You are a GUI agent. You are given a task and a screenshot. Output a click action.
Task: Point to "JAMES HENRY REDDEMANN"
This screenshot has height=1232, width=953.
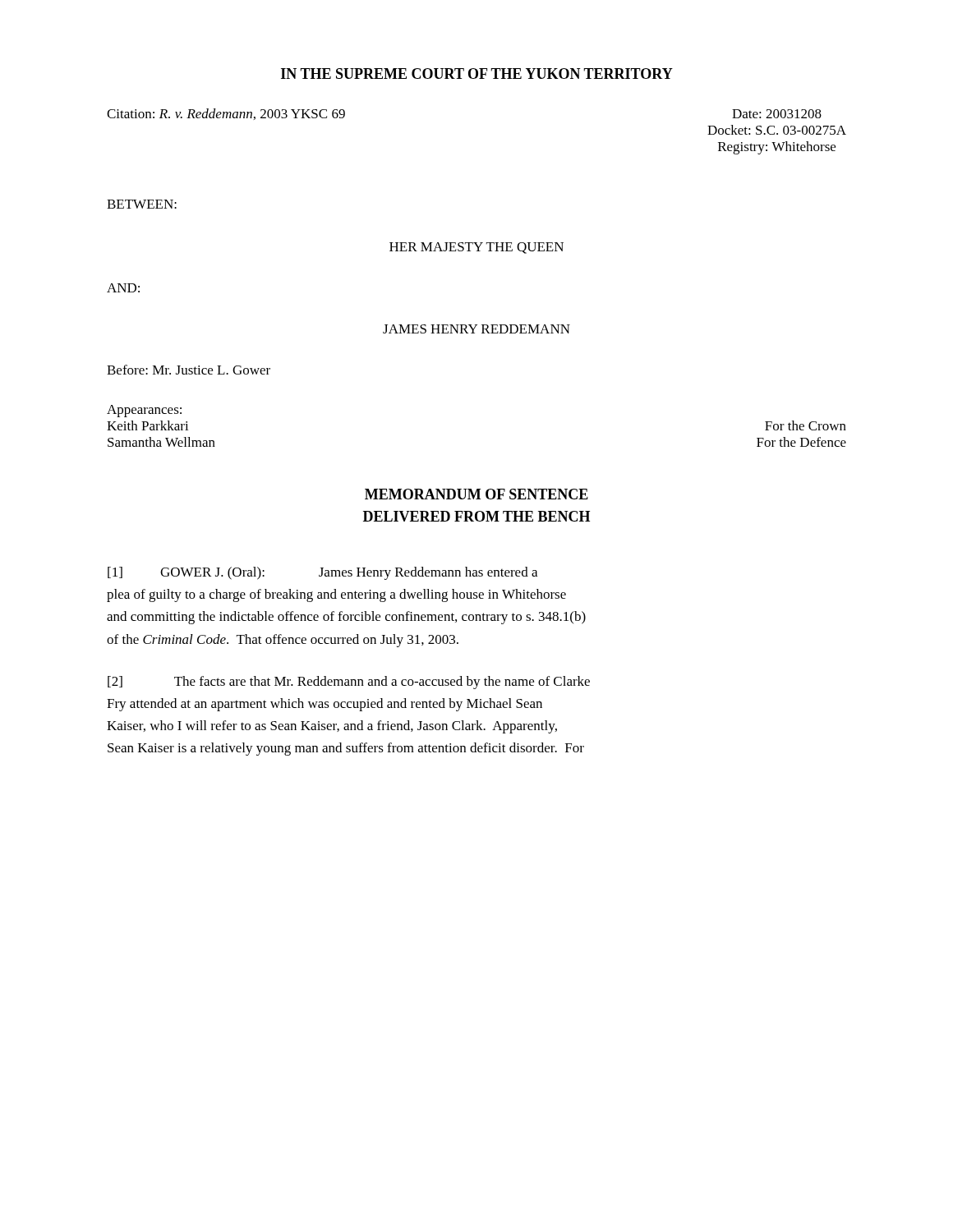(x=476, y=329)
